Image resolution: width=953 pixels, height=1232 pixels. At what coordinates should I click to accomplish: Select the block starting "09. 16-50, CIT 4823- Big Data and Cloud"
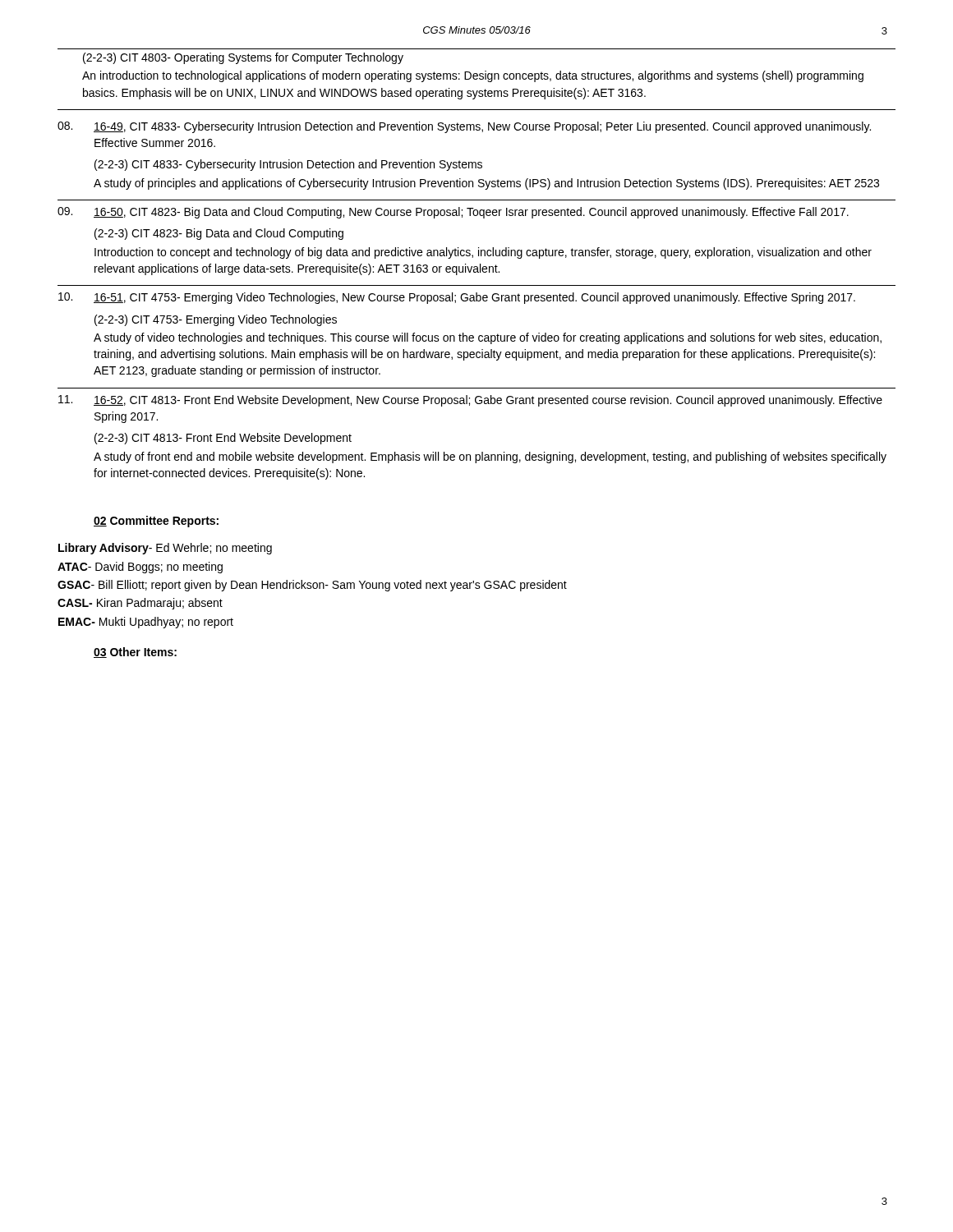[476, 212]
